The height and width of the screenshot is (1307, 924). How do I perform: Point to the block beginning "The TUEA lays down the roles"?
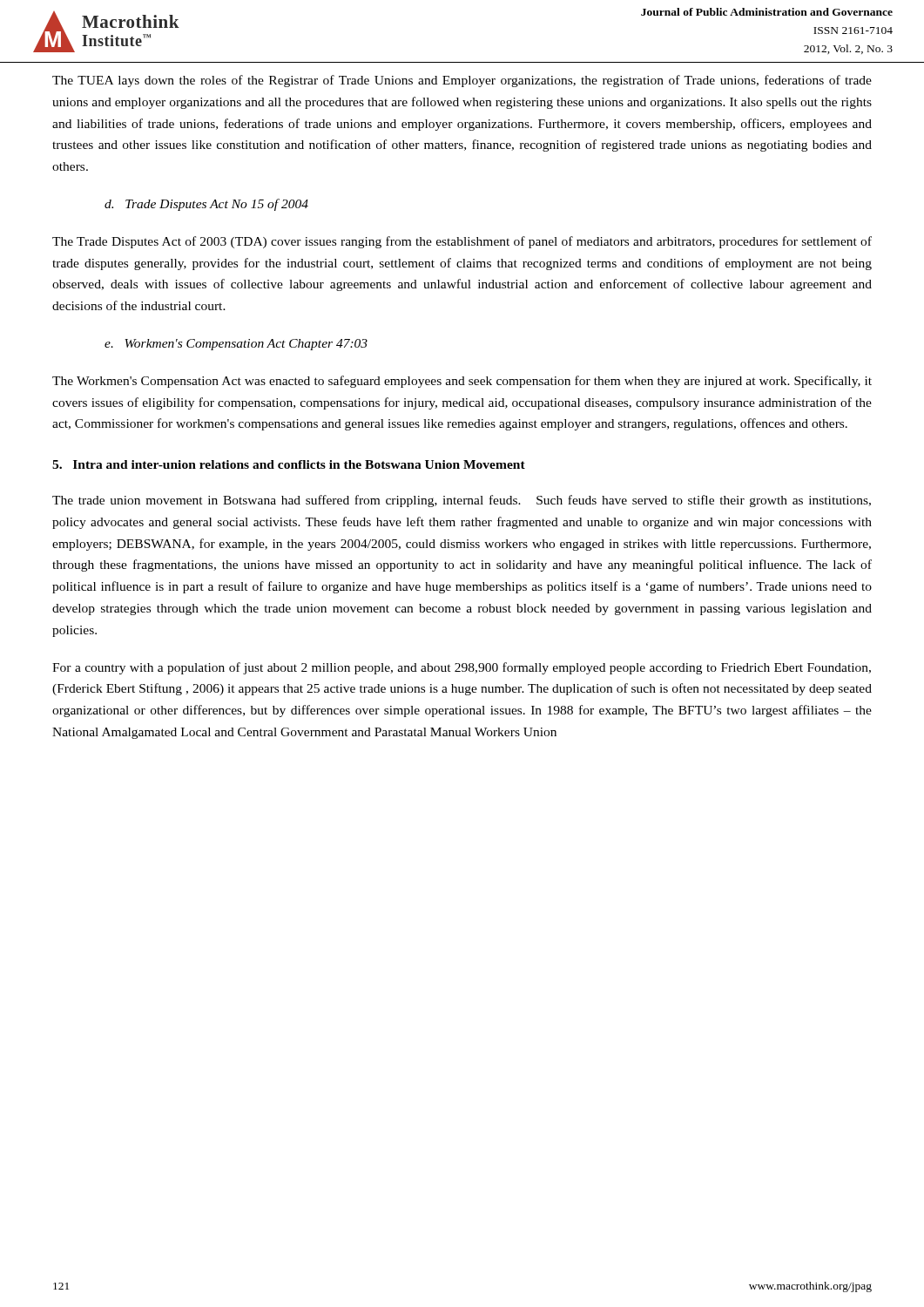[462, 123]
